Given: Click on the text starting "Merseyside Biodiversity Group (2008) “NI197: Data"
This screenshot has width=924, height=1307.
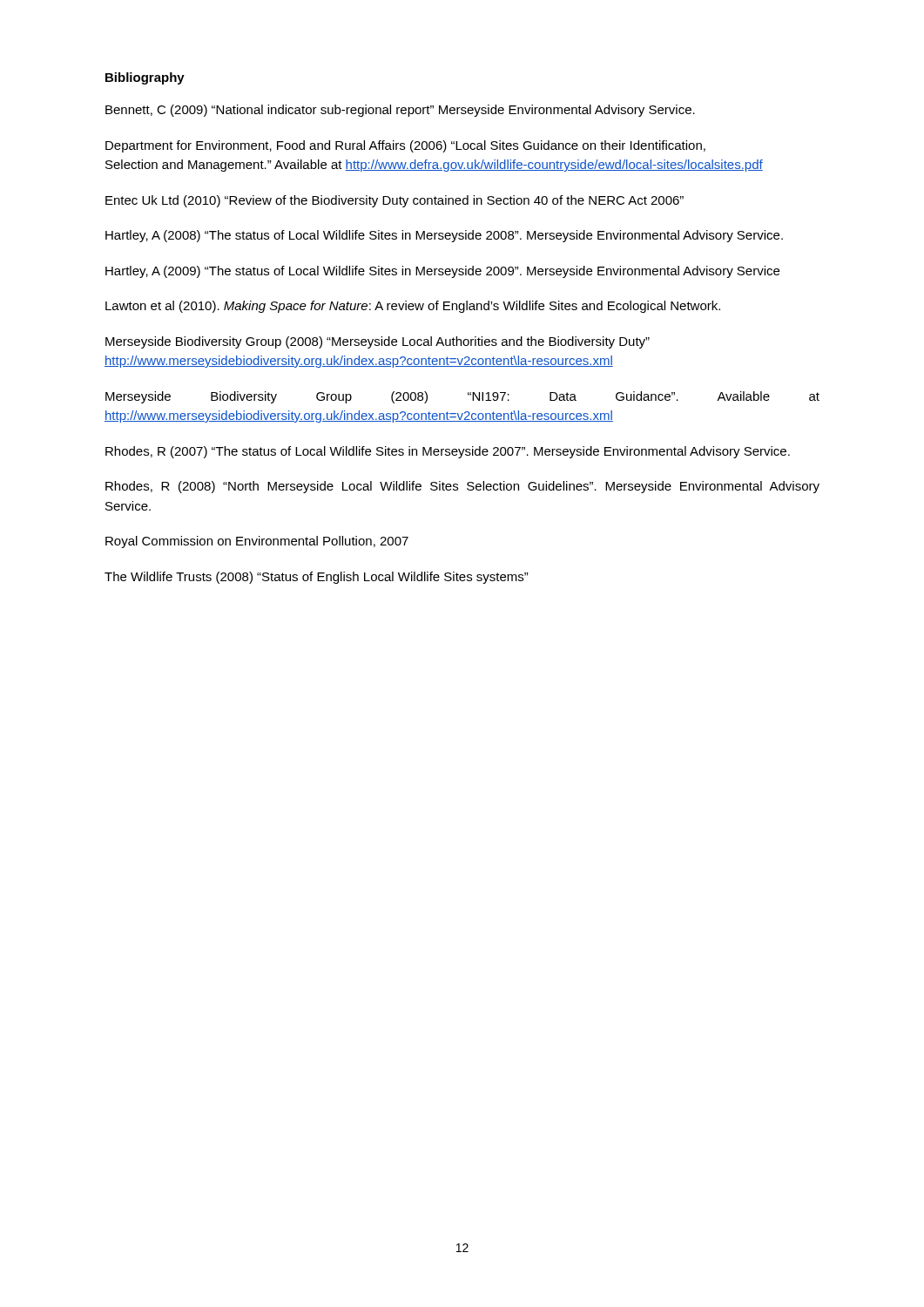Looking at the screenshot, I should [x=462, y=405].
